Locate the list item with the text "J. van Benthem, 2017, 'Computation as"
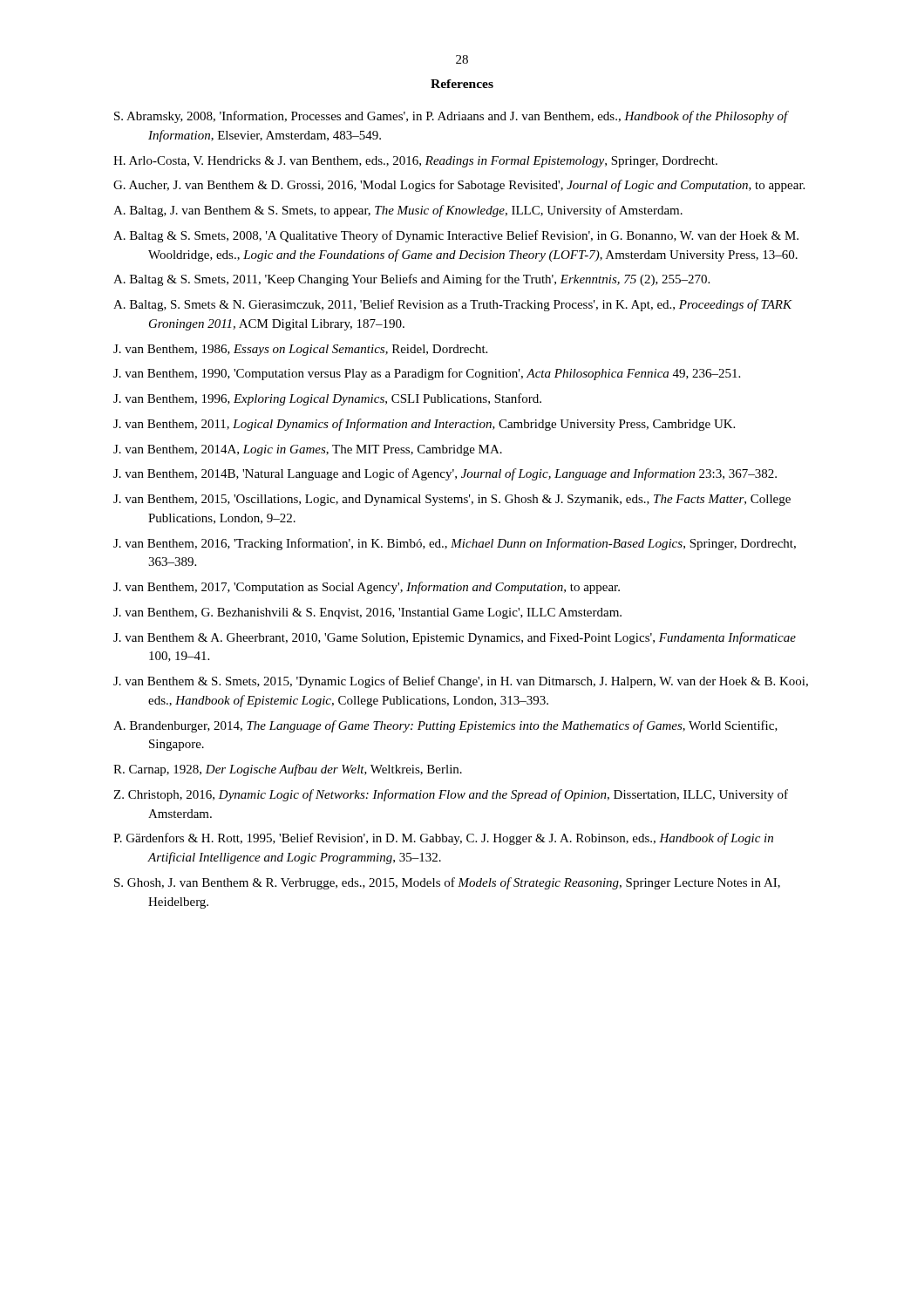The image size is (924, 1308). [x=367, y=587]
